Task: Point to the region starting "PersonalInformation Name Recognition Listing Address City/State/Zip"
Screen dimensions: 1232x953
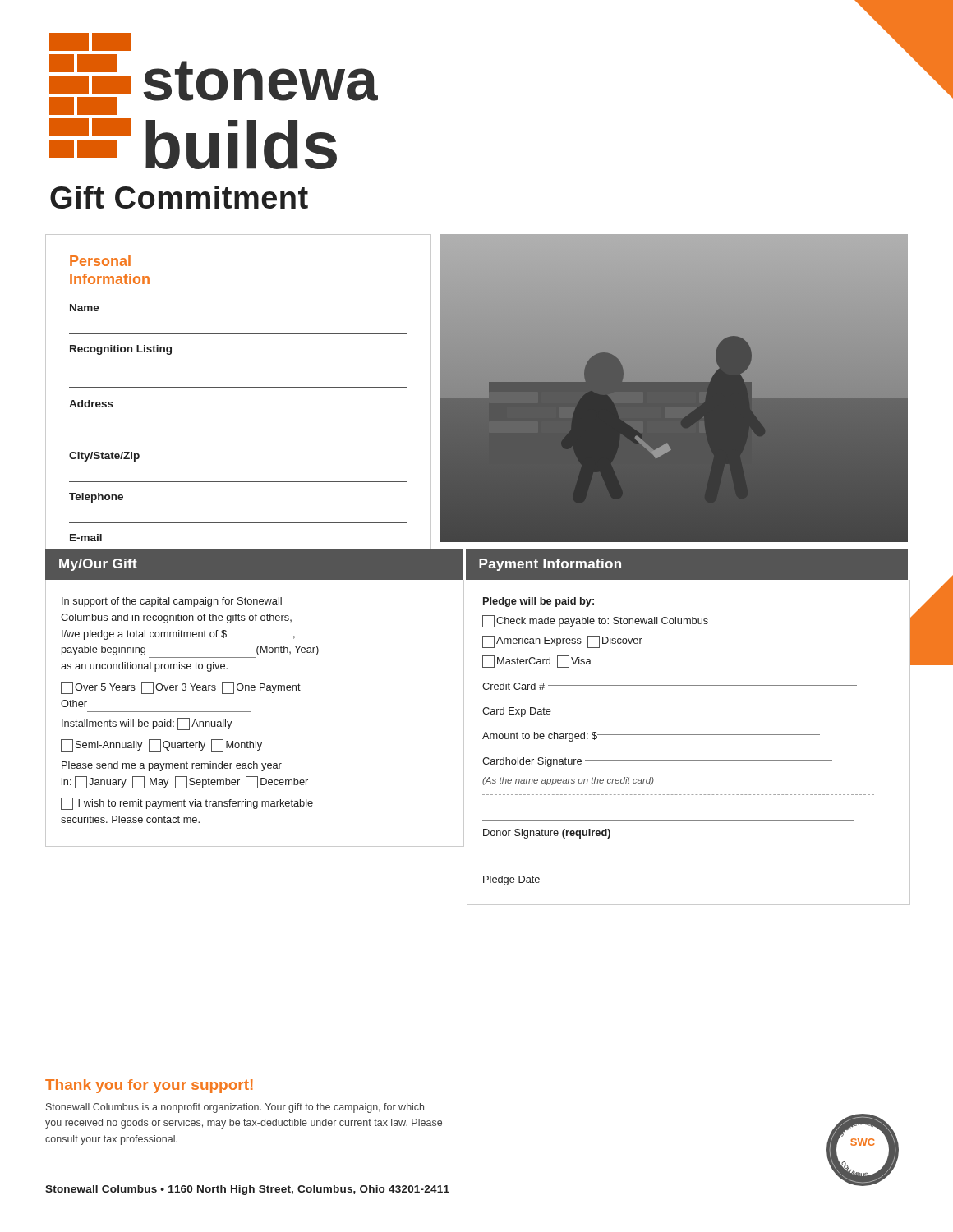Action: click(100, 261)
